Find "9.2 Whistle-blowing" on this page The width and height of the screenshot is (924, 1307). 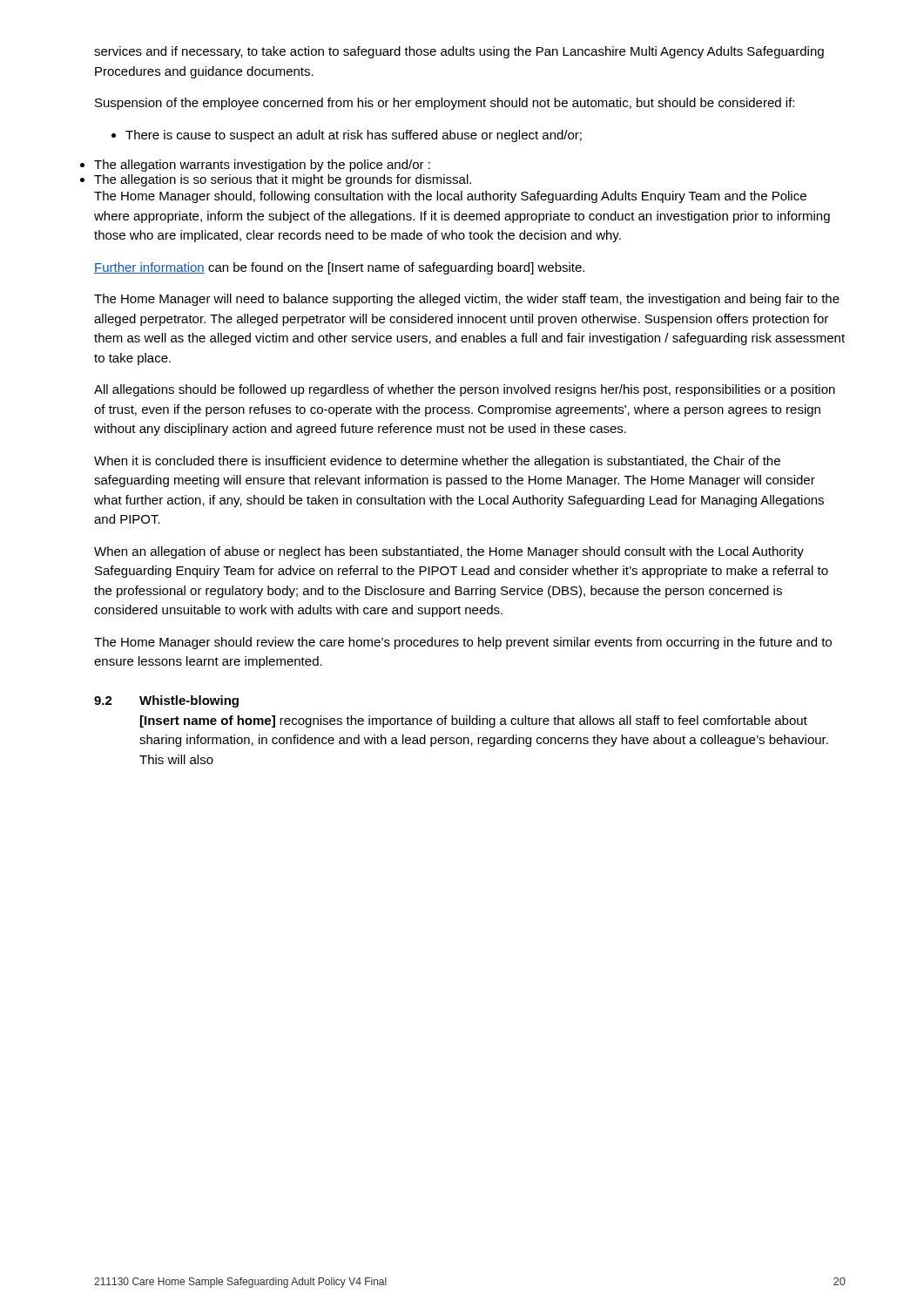[167, 700]
